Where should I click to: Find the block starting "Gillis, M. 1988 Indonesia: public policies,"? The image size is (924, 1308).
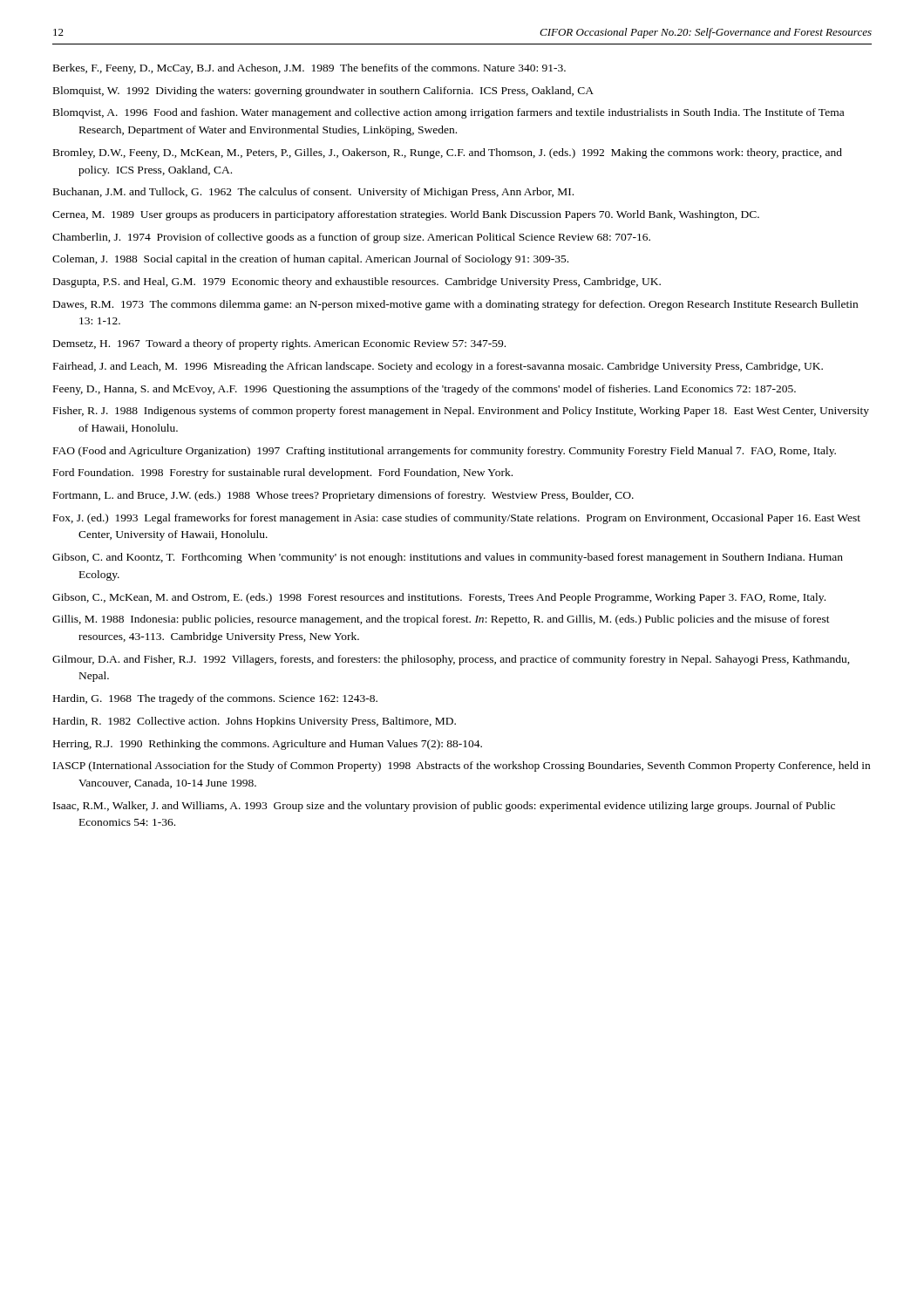[441, 628]
